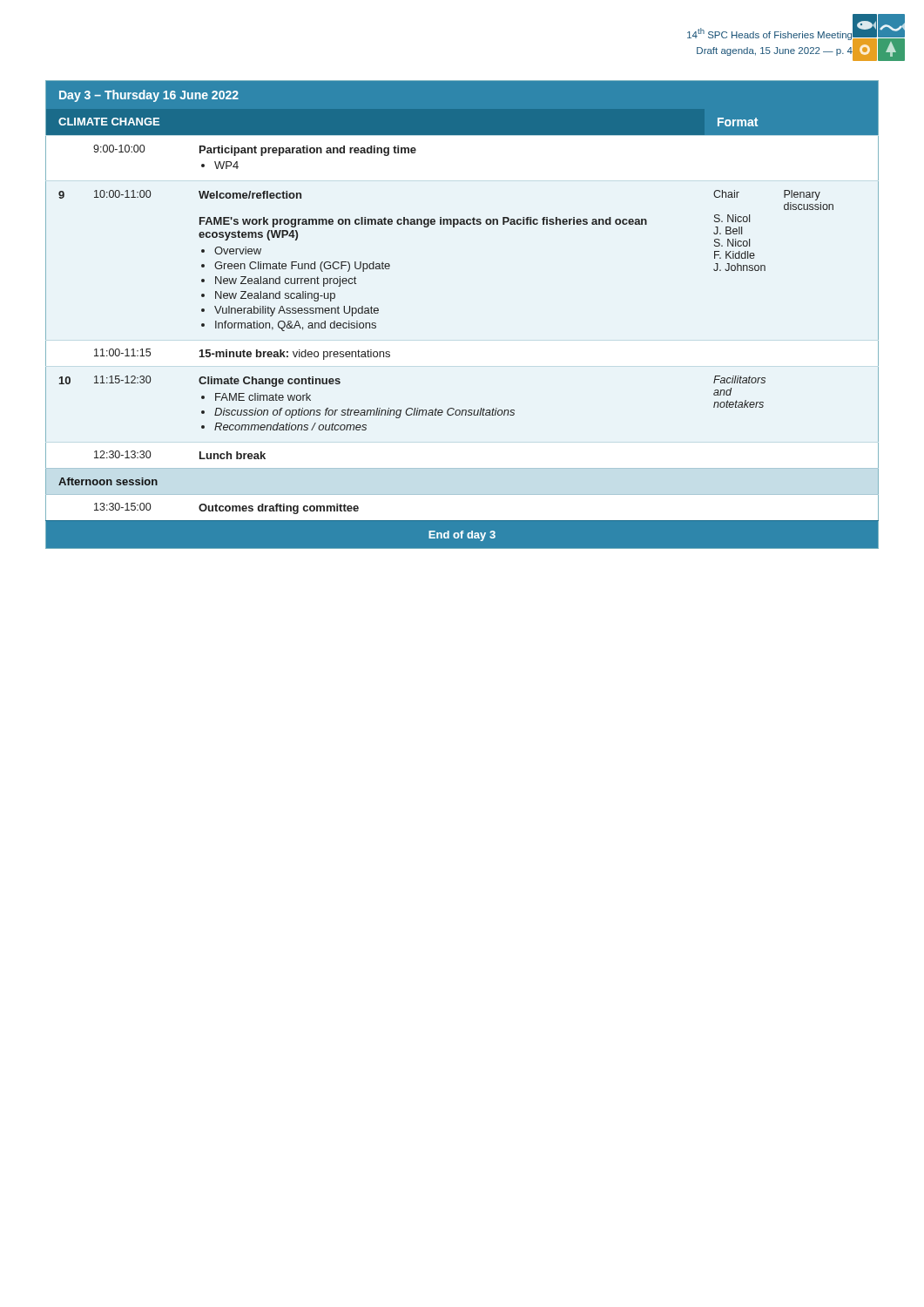
Task: Locate the table with the text "15-minute break: video presentations"
Action: [x=462, y=315]
